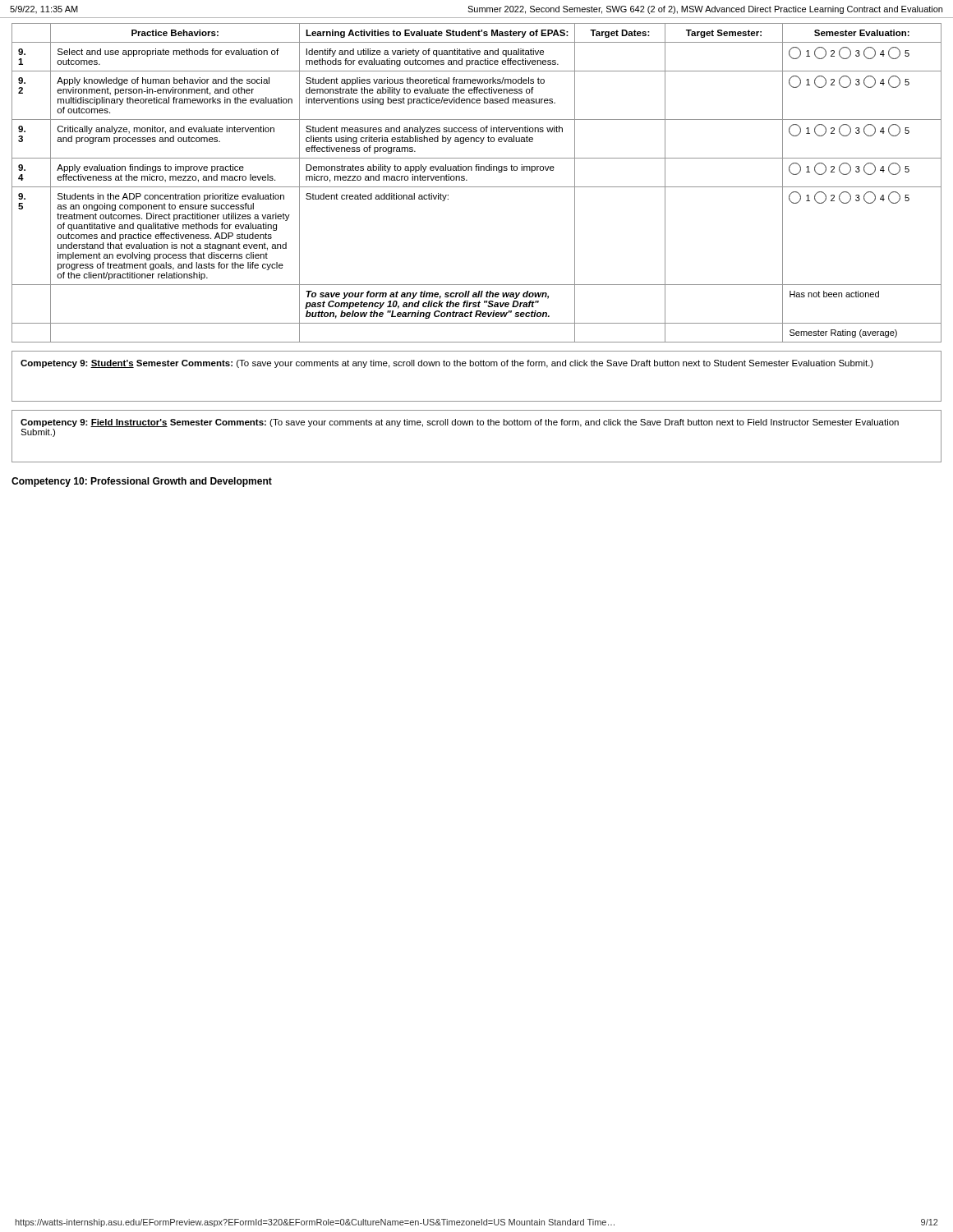Find the block starting "Competency 10: Professional Growth and Development"

142,481
